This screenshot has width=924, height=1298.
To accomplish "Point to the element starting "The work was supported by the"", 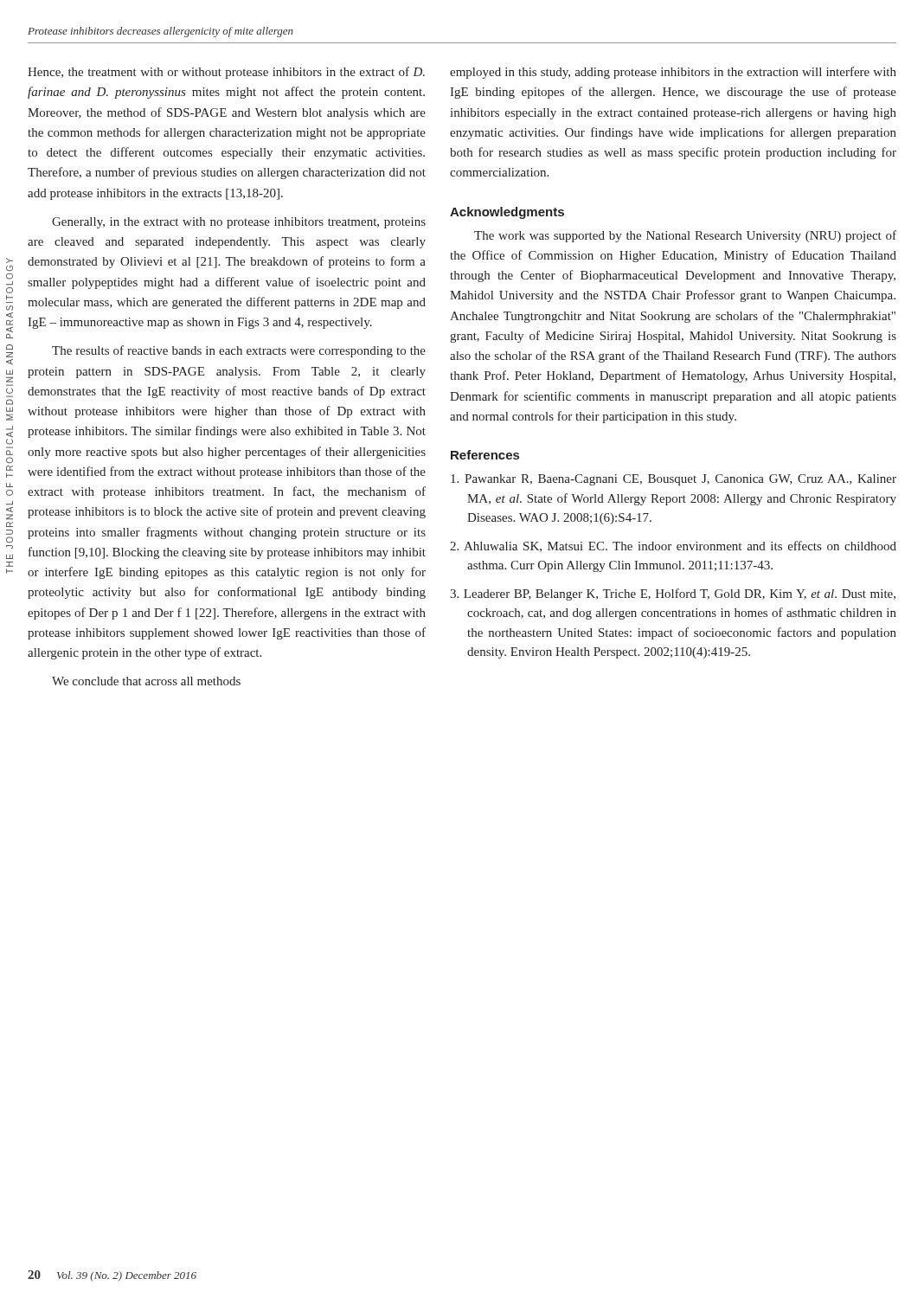I will point(673,326).
